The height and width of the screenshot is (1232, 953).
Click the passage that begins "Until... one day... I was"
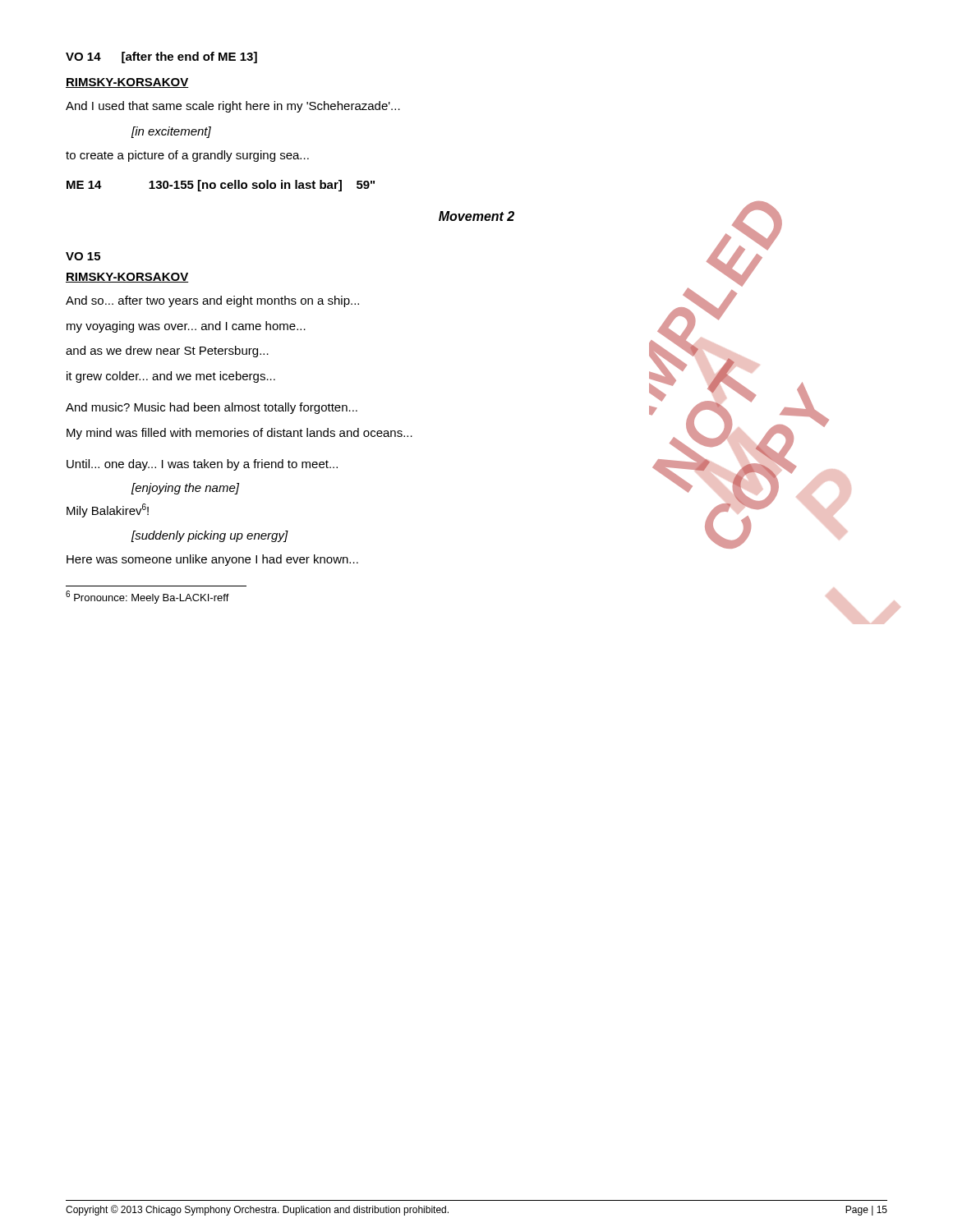click(x=204, y=464)
